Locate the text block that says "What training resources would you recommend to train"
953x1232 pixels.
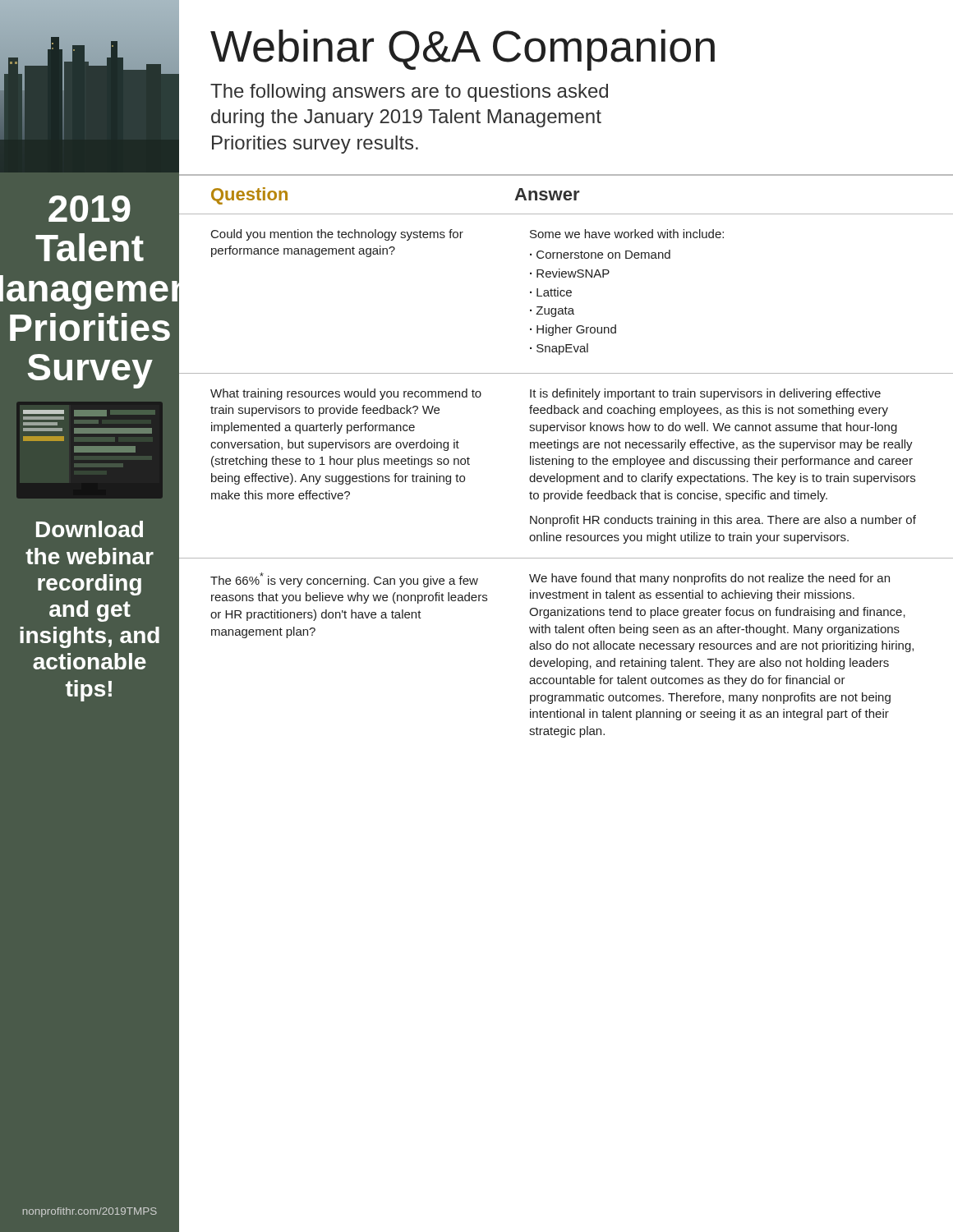(346, 444)
